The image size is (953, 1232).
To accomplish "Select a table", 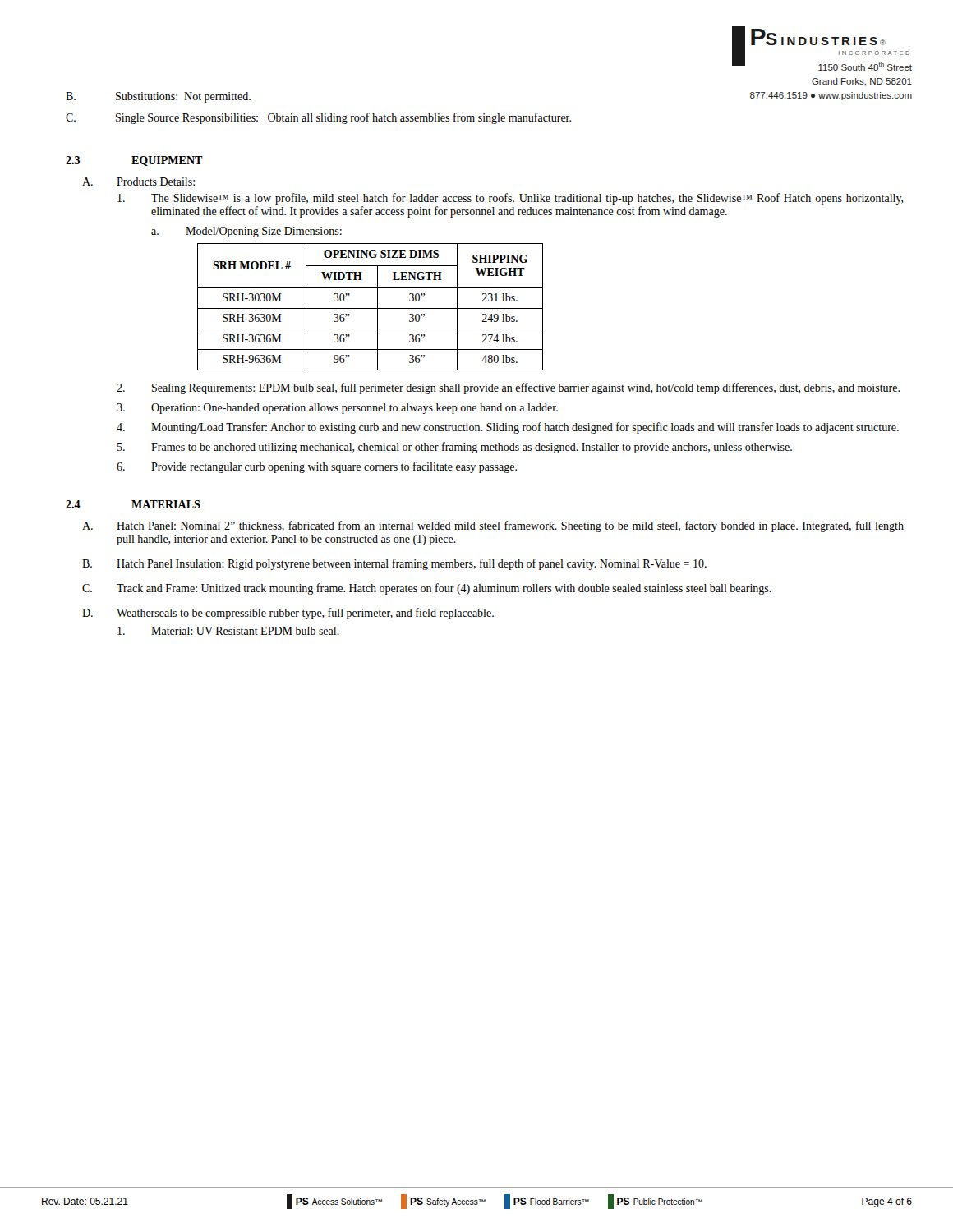I will 550,307.
